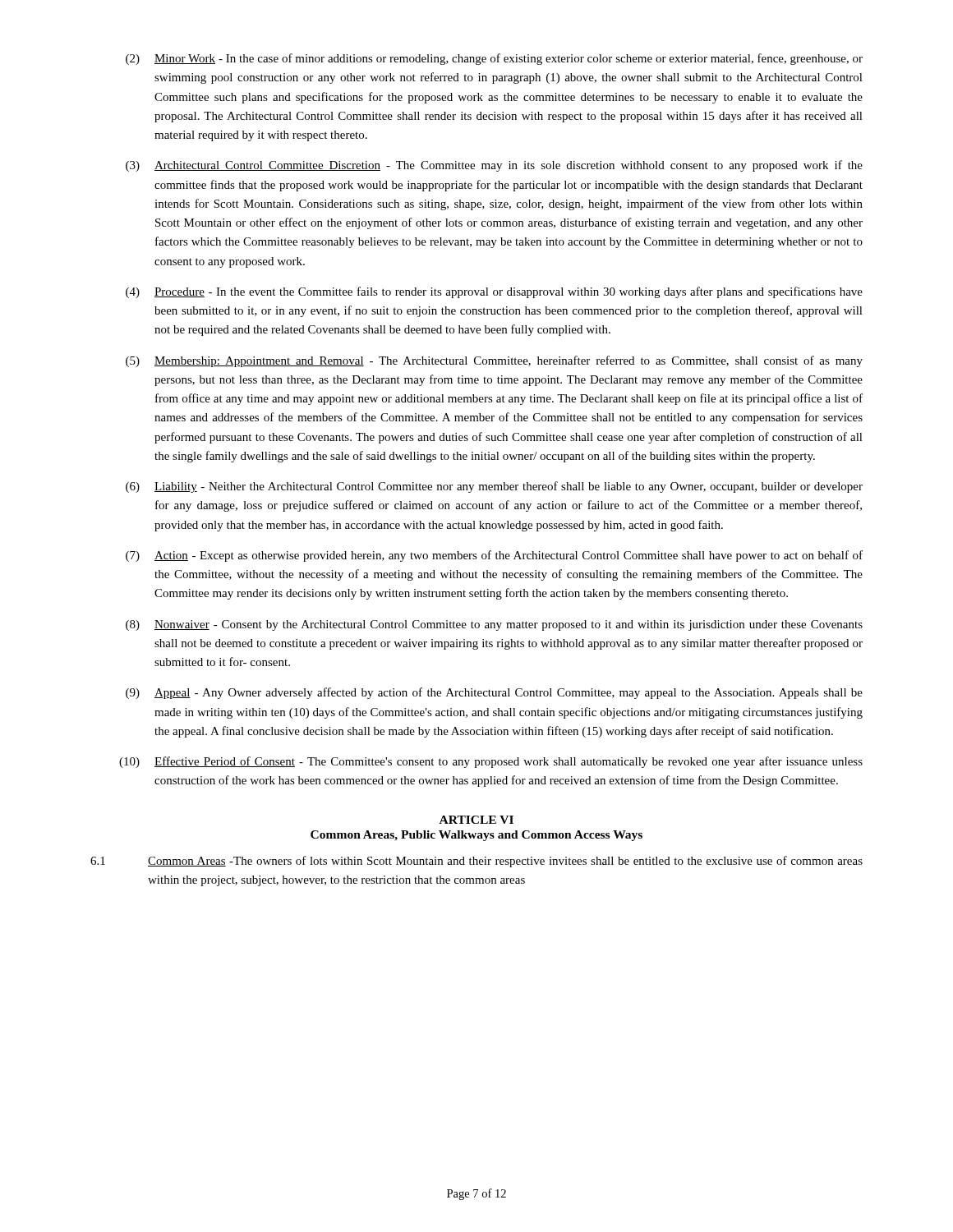
Task: Point to the element starting "ARTICLE VI Common Areas, Public Walkways and"
Action: click(x=476, y=827)
